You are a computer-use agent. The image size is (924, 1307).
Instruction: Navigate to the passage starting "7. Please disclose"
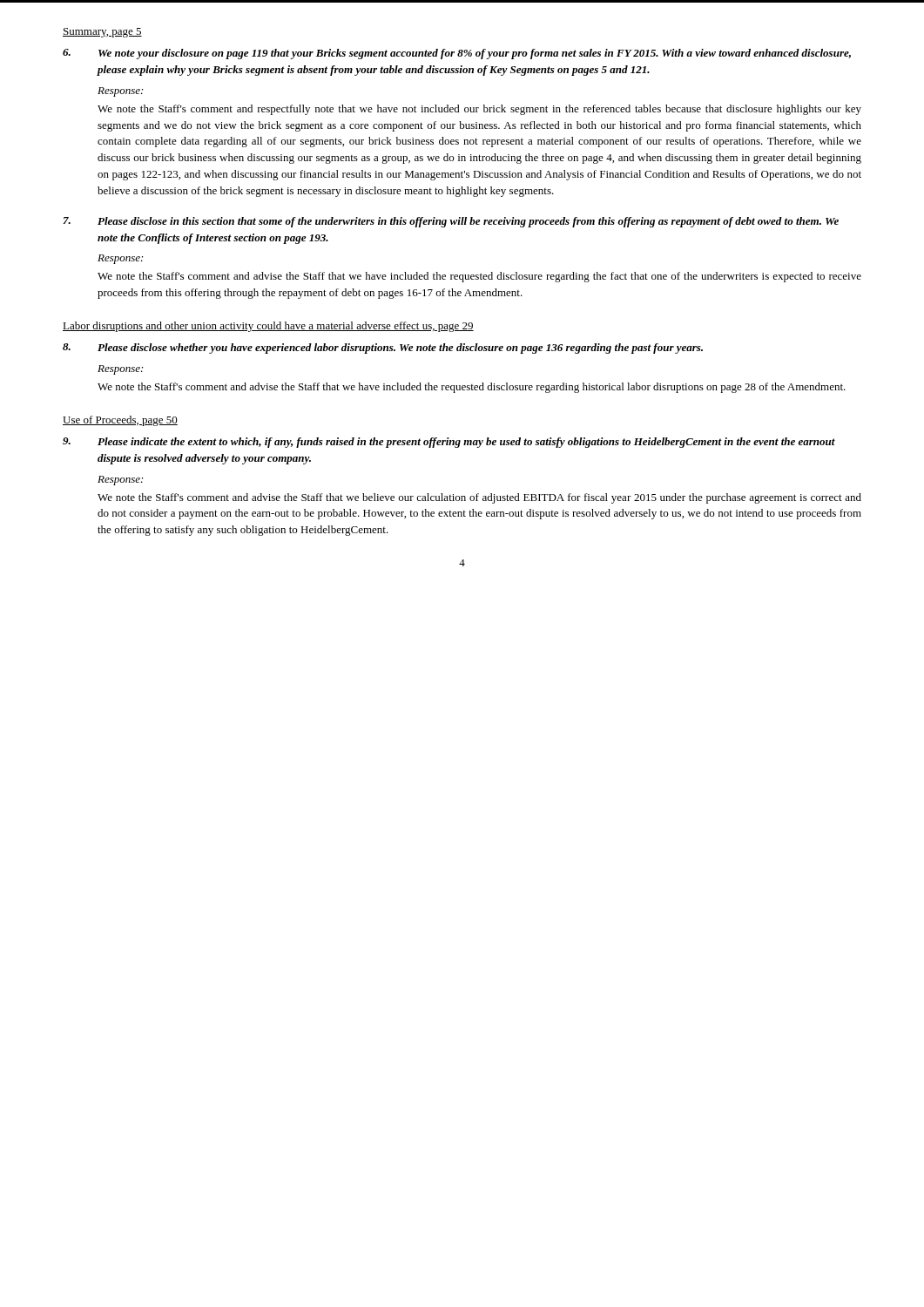pyautogui.click(x=462, y=230)
